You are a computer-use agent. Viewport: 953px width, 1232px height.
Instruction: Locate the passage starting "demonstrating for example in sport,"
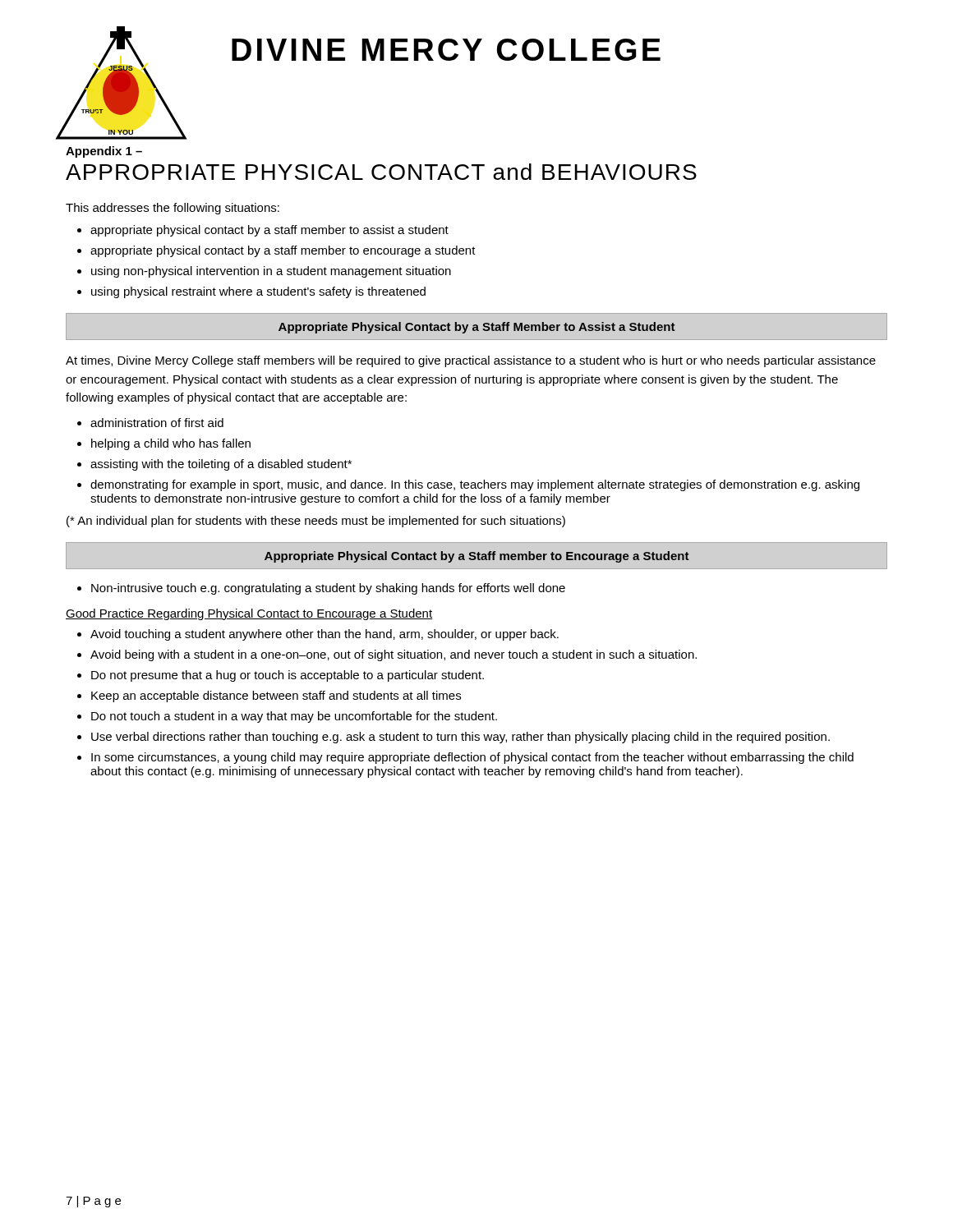pyautogui.click(x=489, y=491)
